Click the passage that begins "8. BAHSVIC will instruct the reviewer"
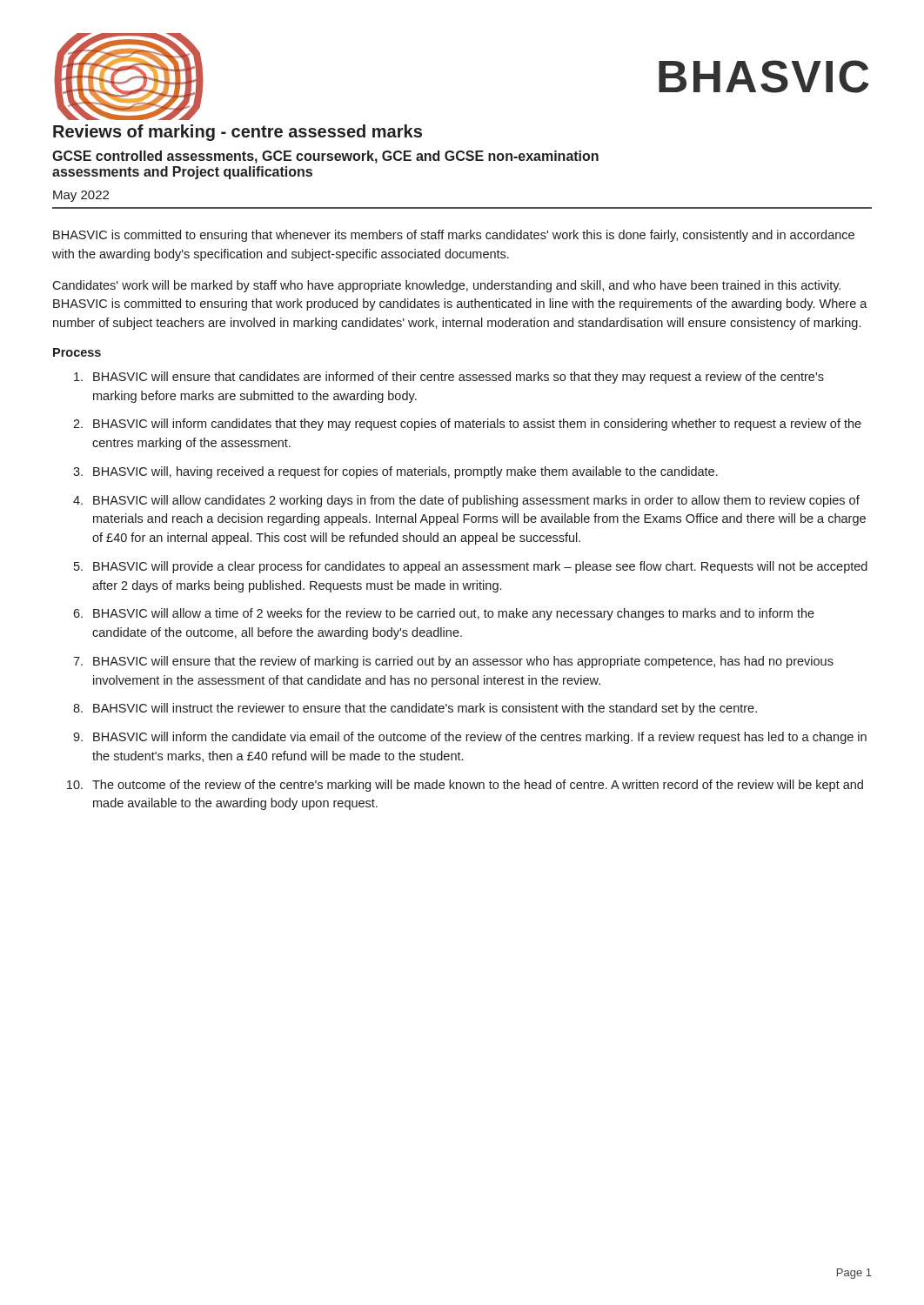This screenshot has width=924, height=1305. 462,709
